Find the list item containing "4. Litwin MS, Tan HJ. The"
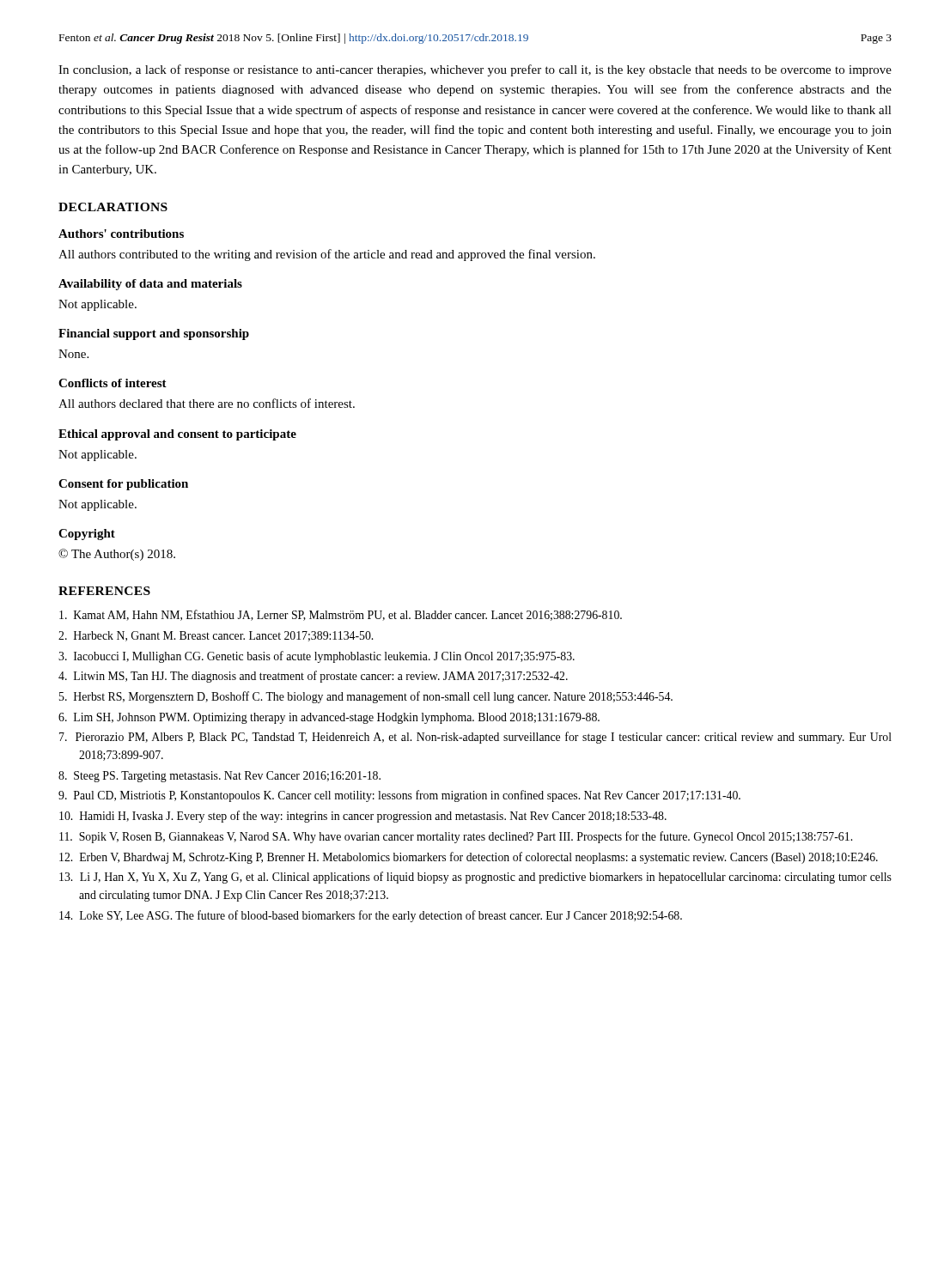 pyautogui.click(x=313, y=676)
